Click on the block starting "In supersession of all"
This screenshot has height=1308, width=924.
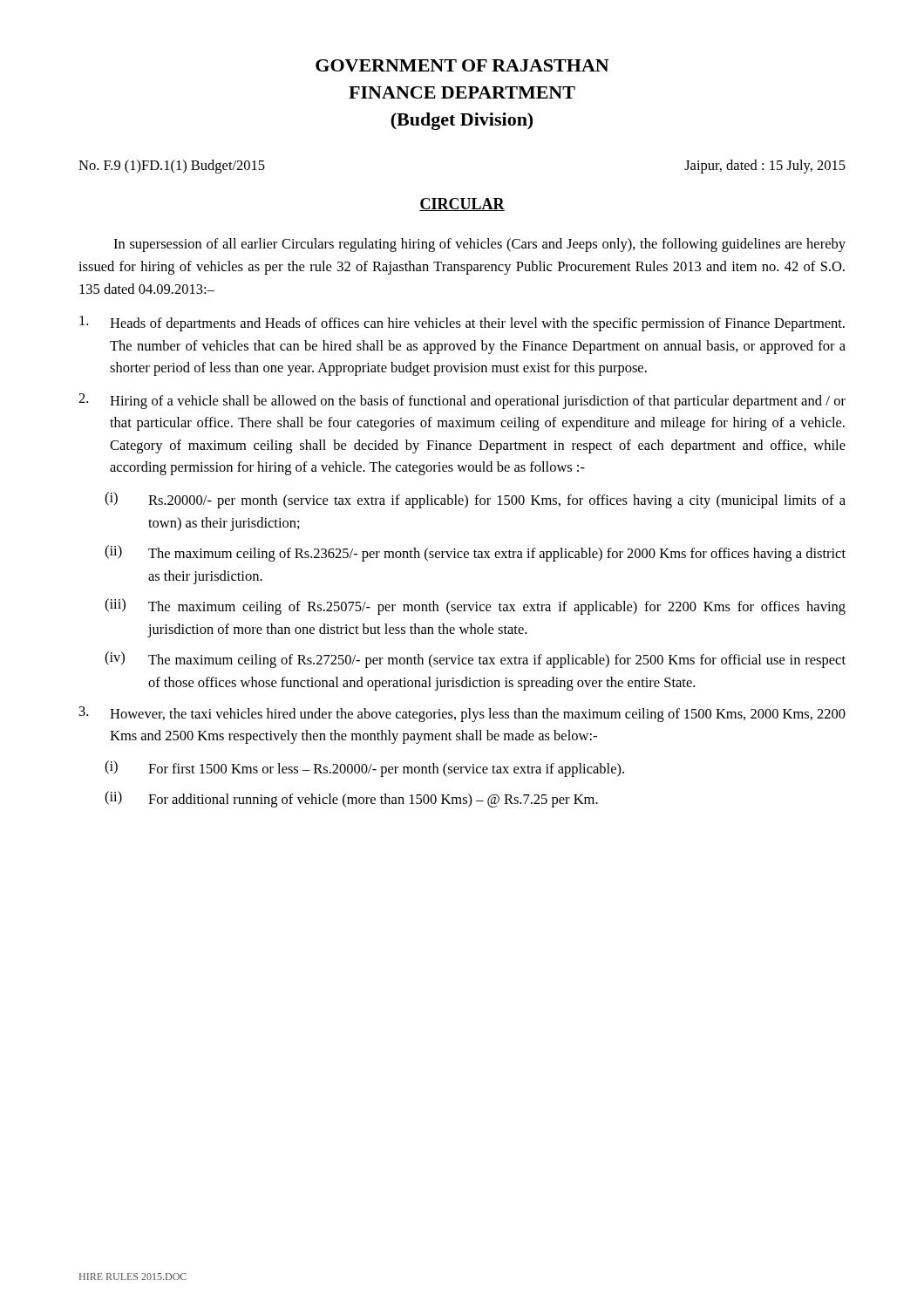pos(462,266)
